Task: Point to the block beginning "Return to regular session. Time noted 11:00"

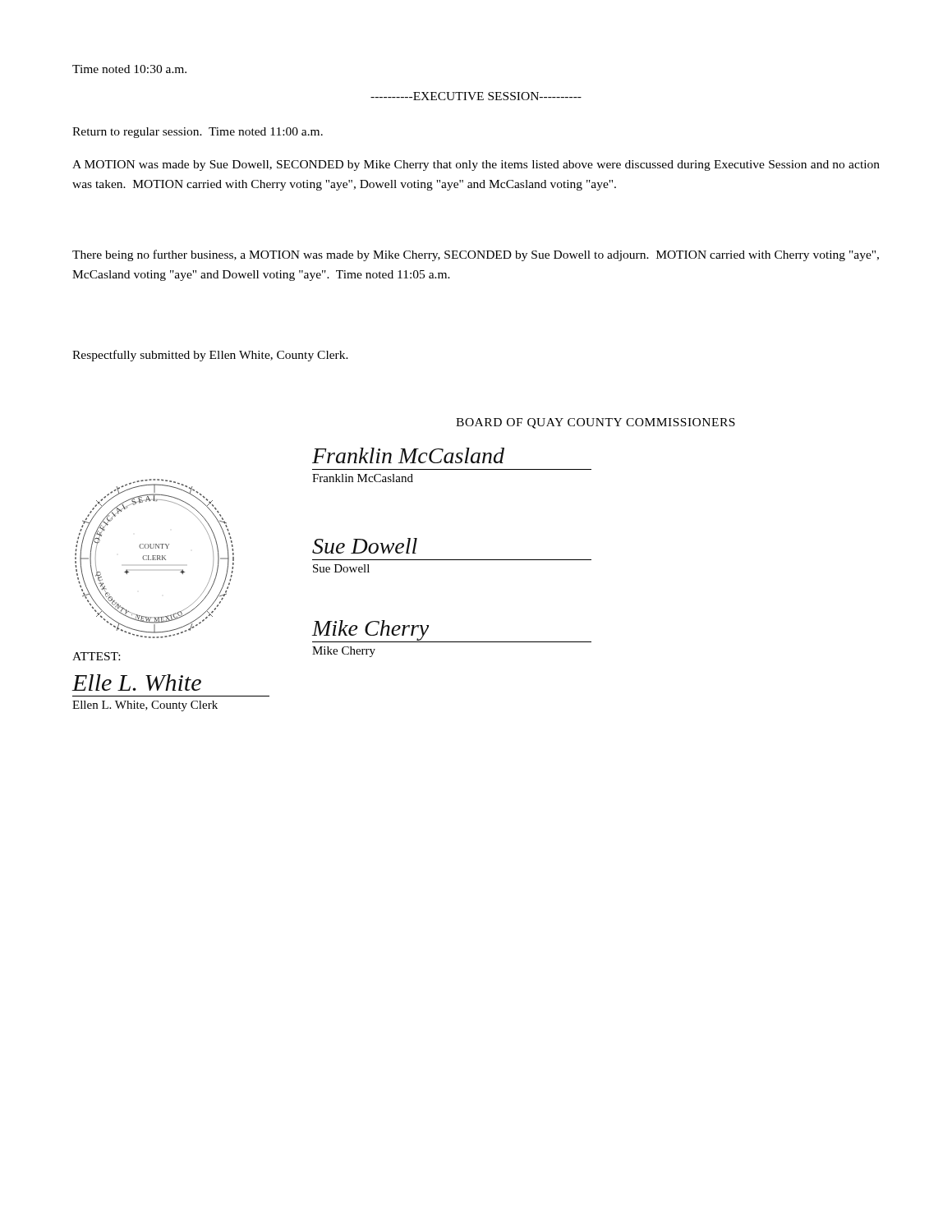Action: point(198,131)
